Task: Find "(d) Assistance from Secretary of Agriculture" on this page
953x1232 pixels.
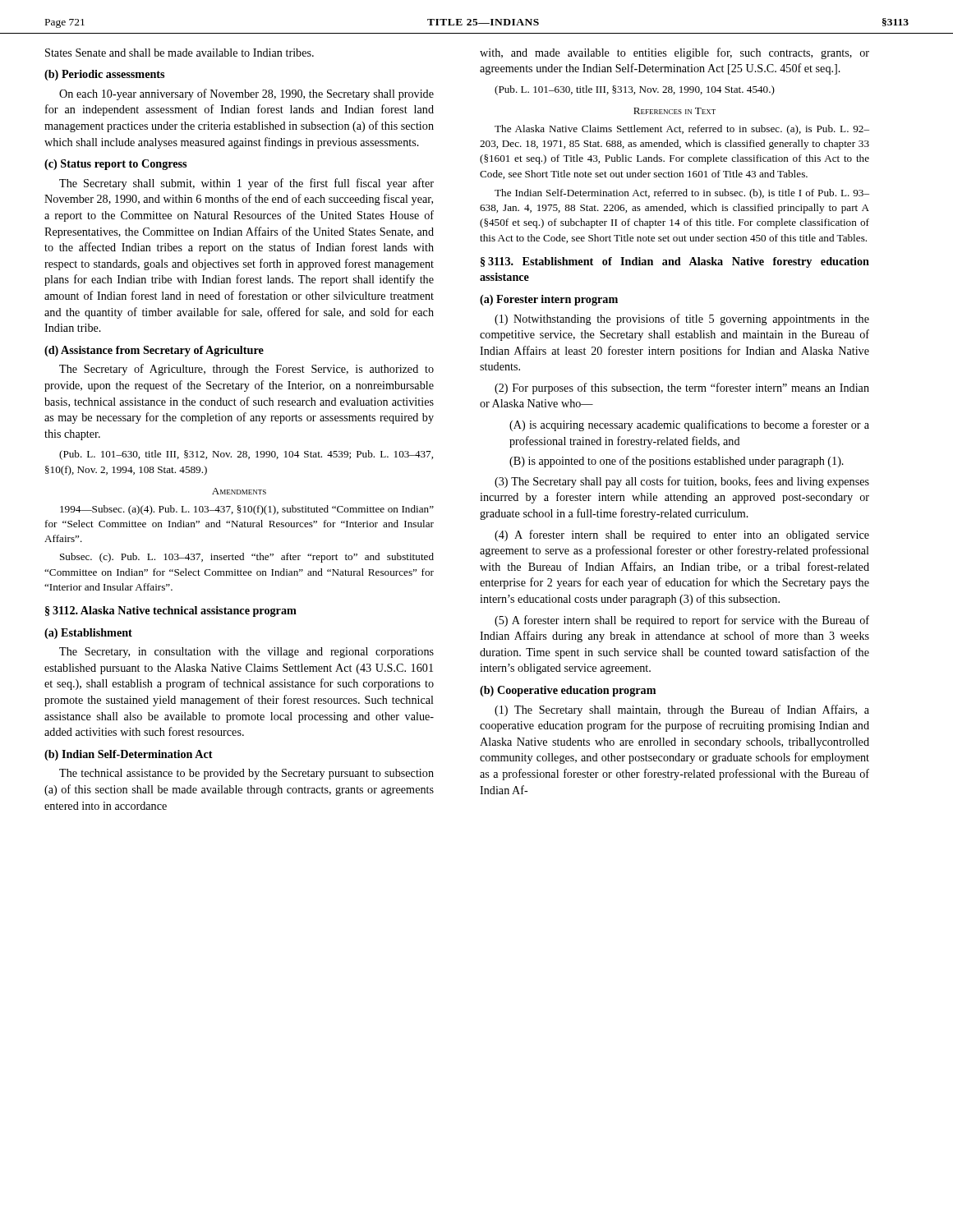Action: (x=239, y=350)
